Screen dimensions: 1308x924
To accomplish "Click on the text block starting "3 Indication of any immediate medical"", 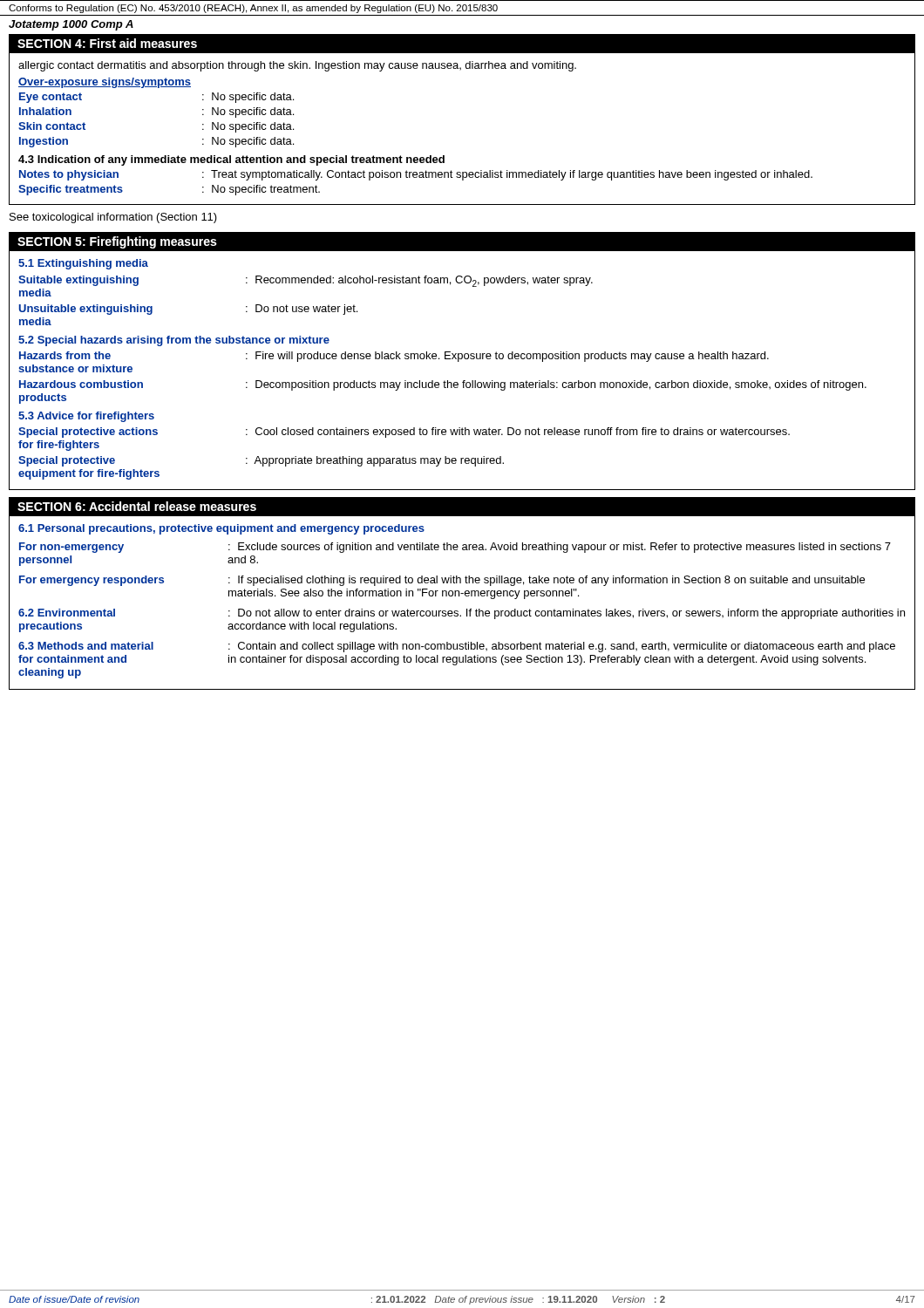I will (x=232, y=159).
